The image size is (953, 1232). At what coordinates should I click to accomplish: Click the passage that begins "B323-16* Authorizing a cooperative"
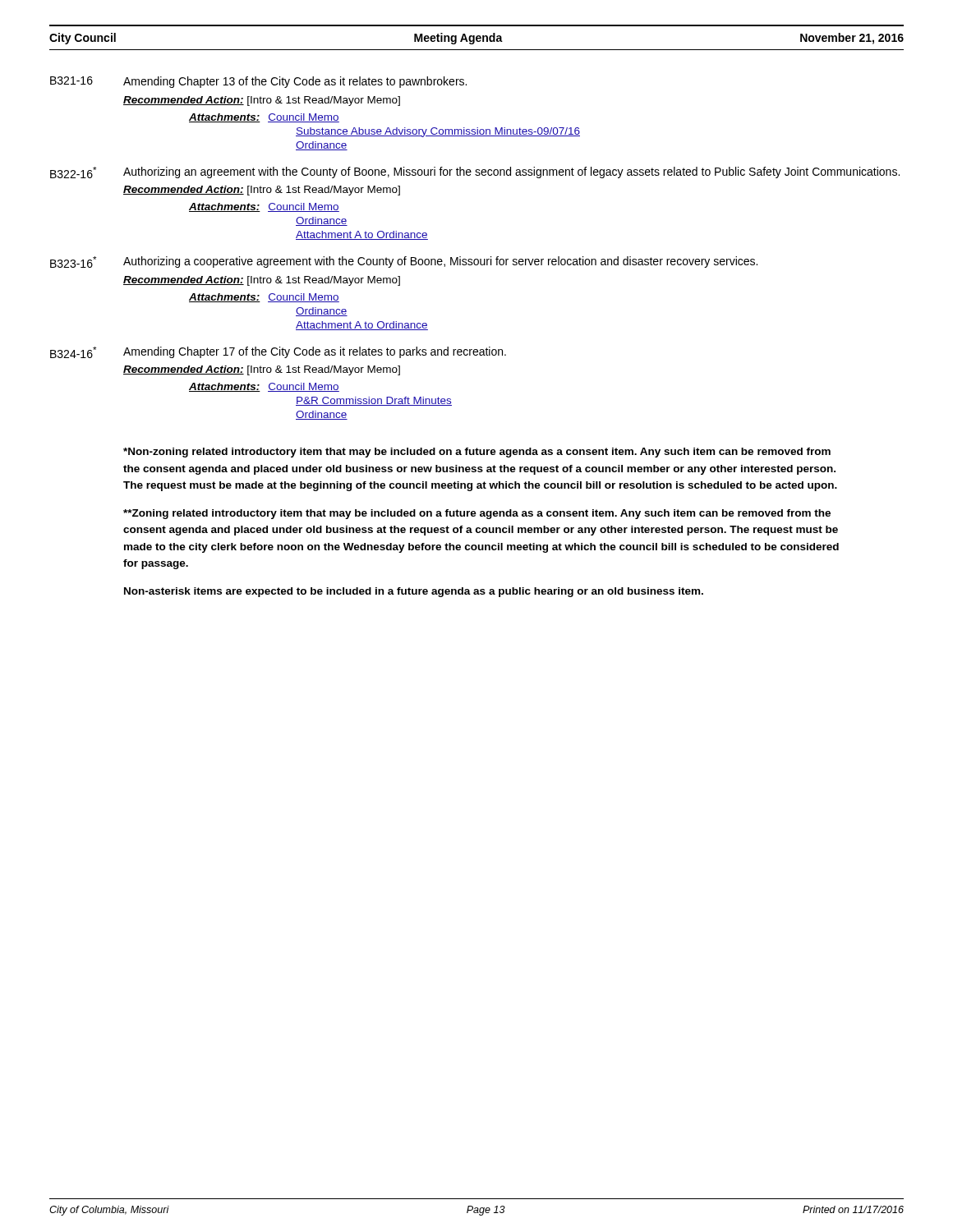tap(404, 262)
